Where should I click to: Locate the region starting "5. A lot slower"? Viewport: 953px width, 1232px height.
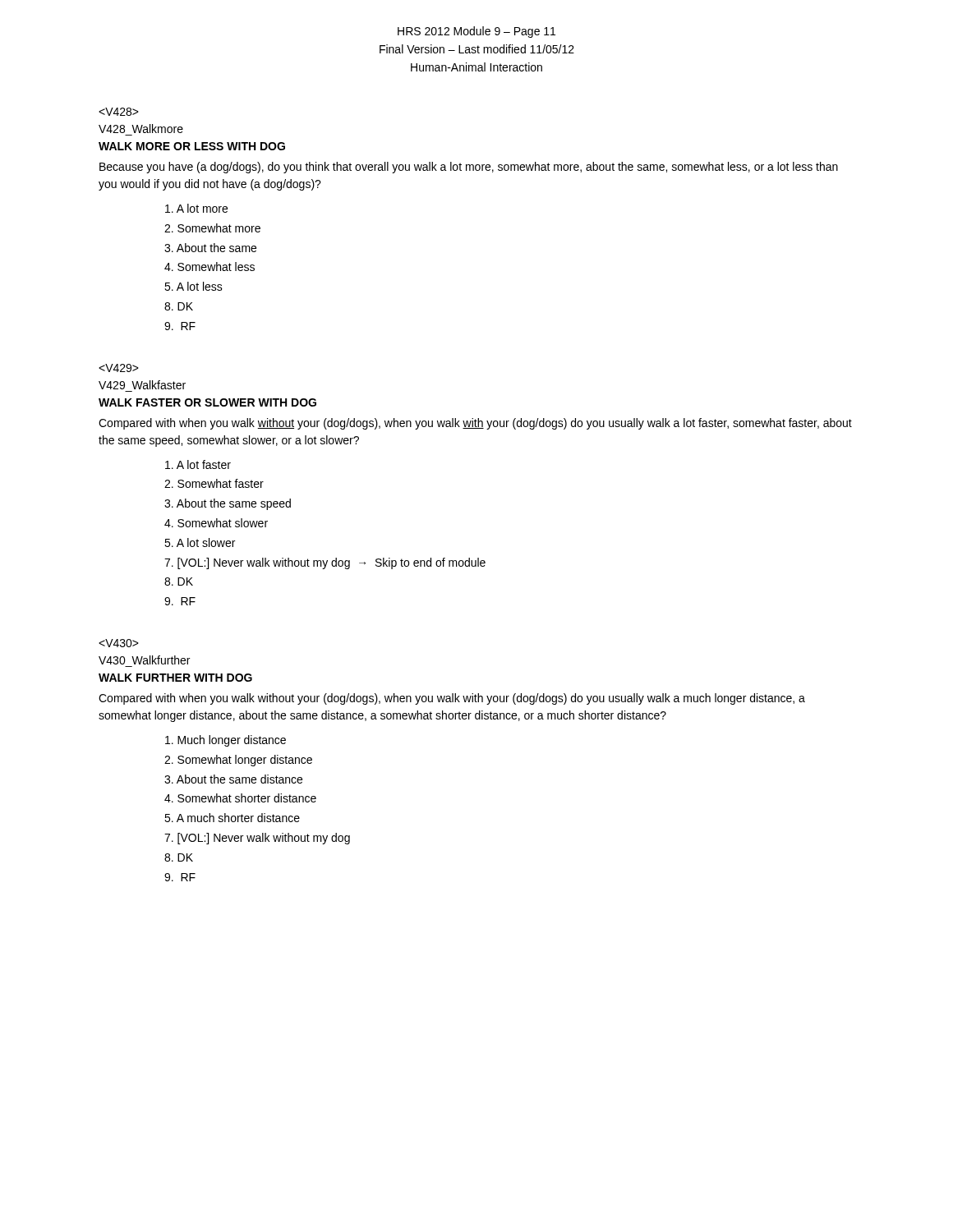point(200,543)
